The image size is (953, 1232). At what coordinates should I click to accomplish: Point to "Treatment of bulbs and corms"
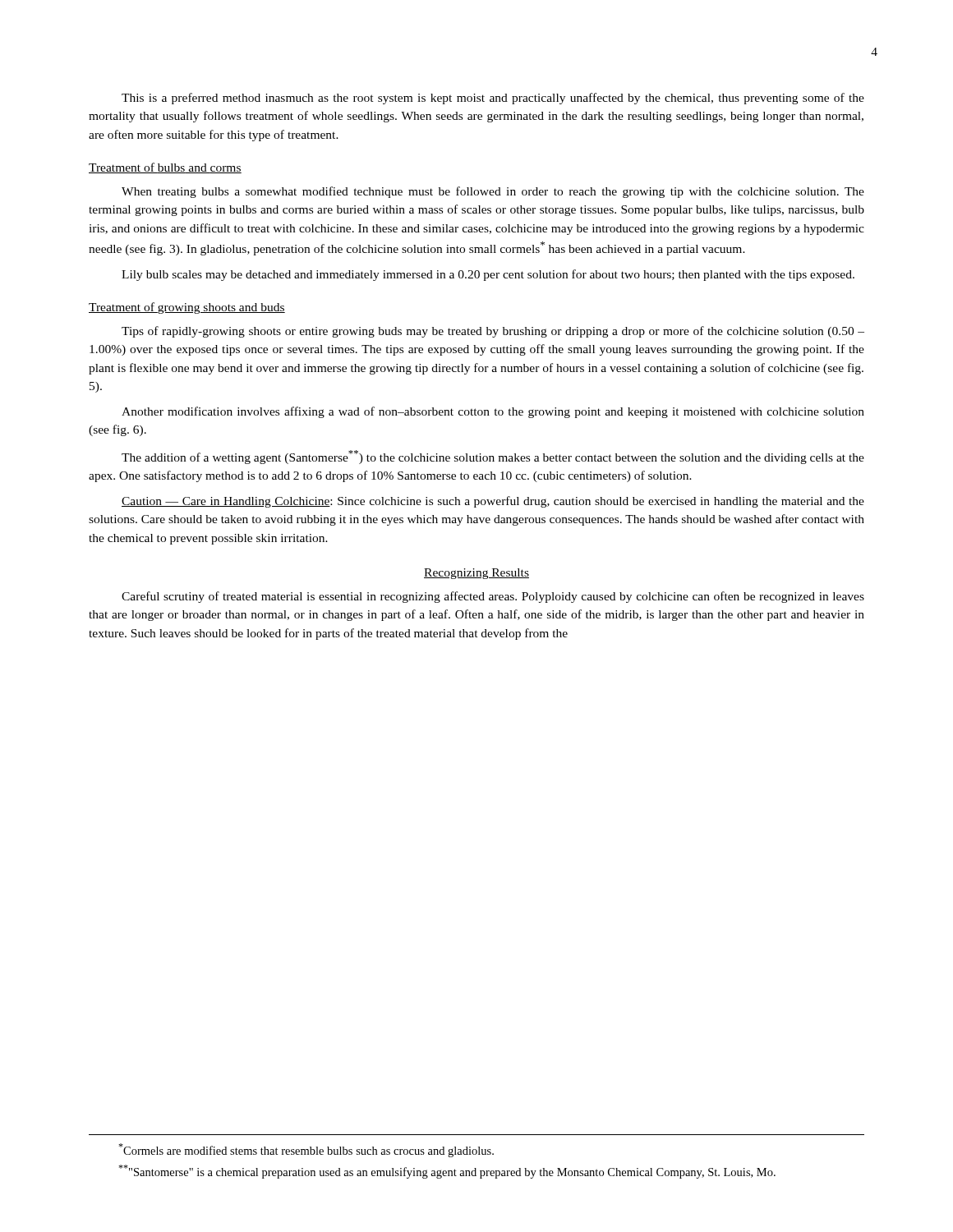pyautogui.click(x=165, y=167)
